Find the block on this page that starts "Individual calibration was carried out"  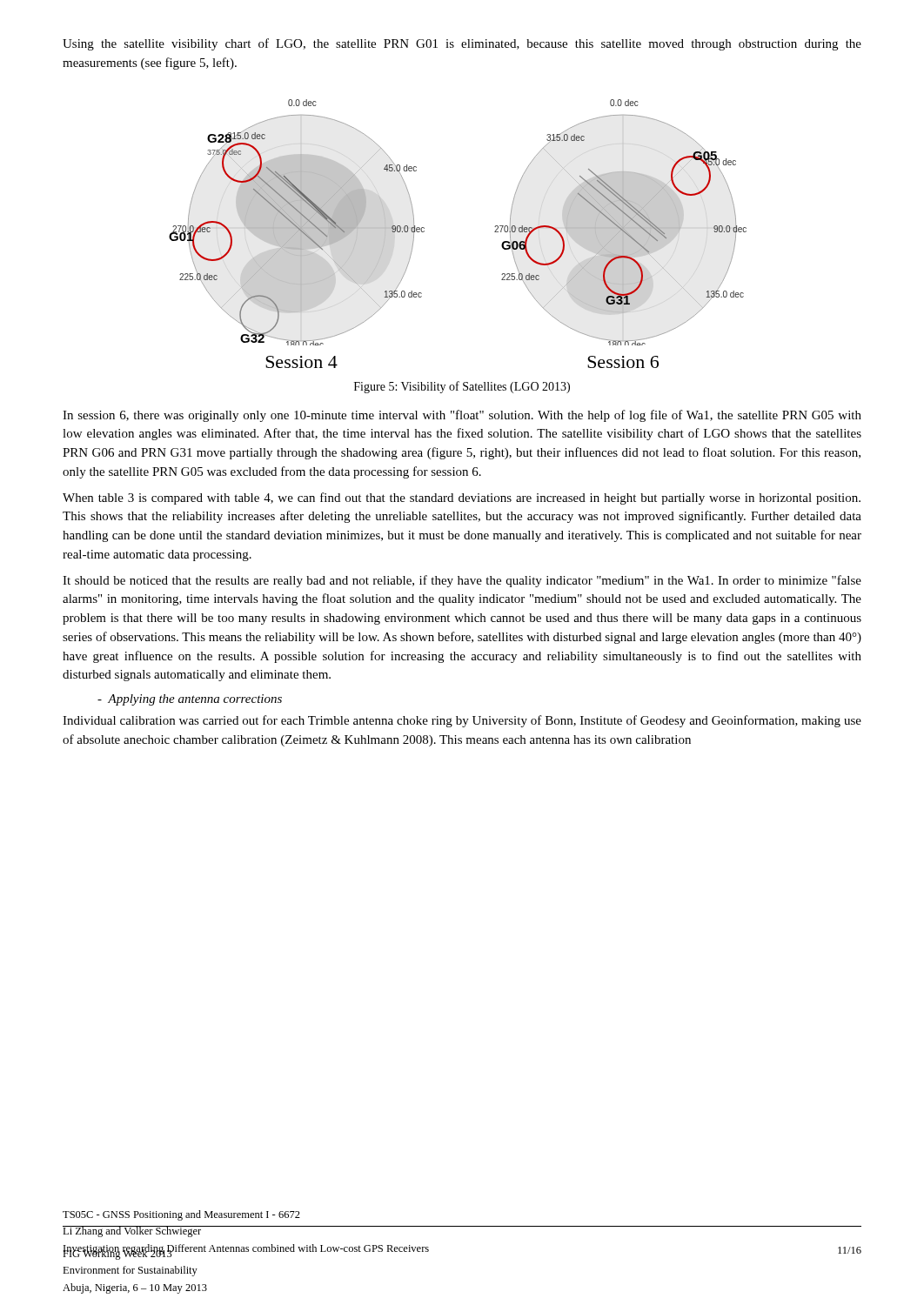[462, 730]
